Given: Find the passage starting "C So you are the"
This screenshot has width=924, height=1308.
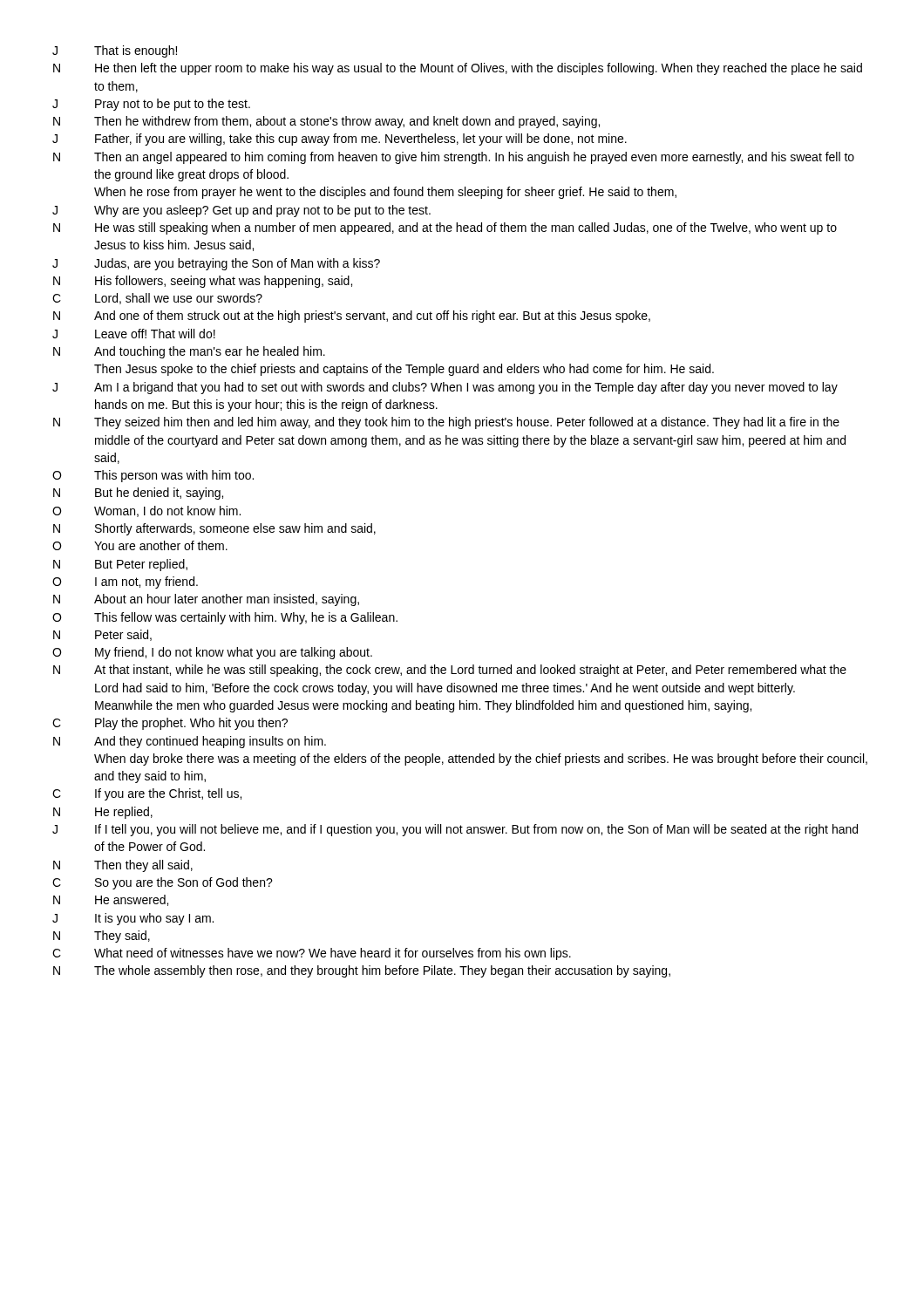Looking at the screenshot, I should (163, 883).
